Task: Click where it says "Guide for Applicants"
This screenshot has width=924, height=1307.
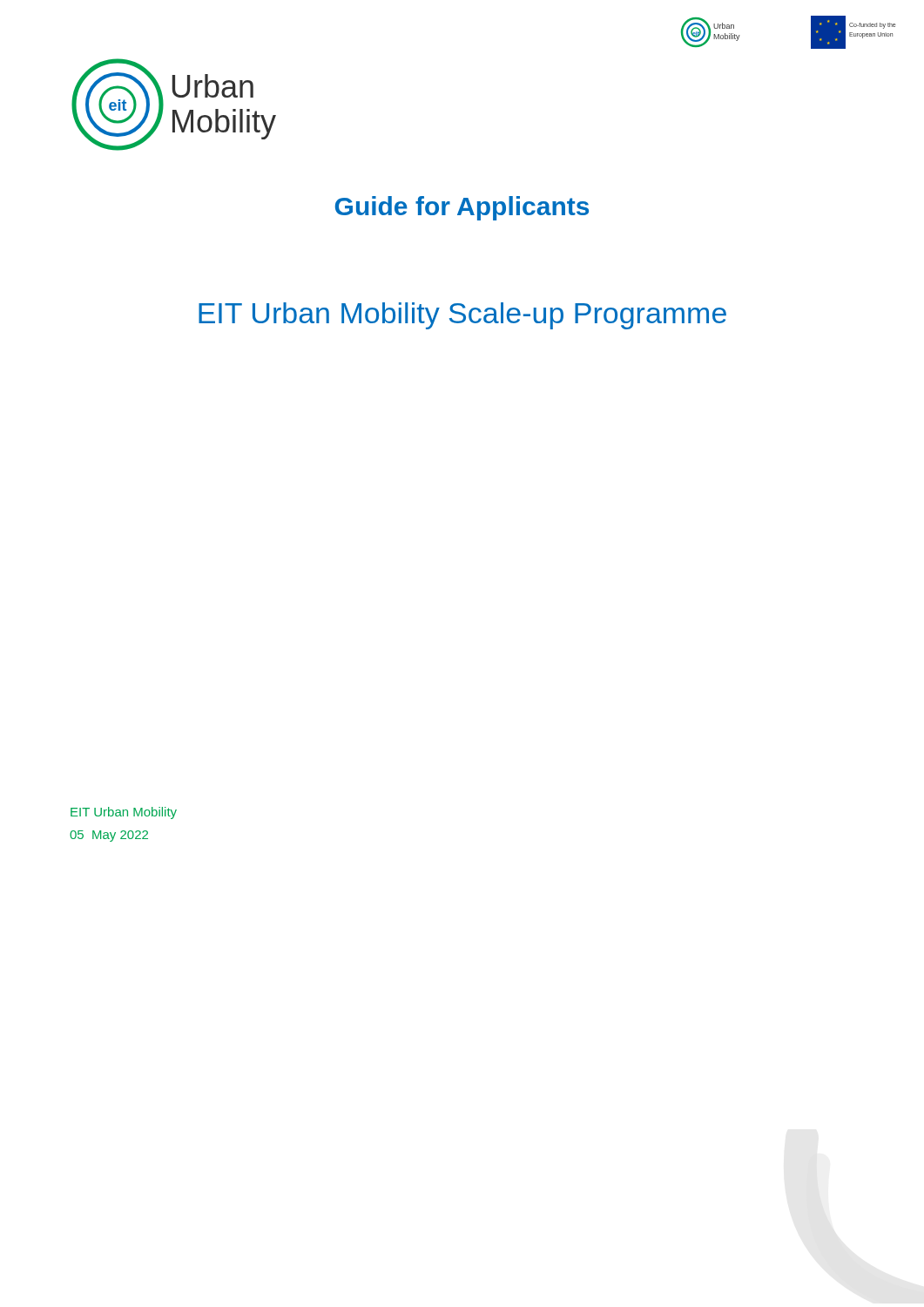Action: (x=462, y=206)
